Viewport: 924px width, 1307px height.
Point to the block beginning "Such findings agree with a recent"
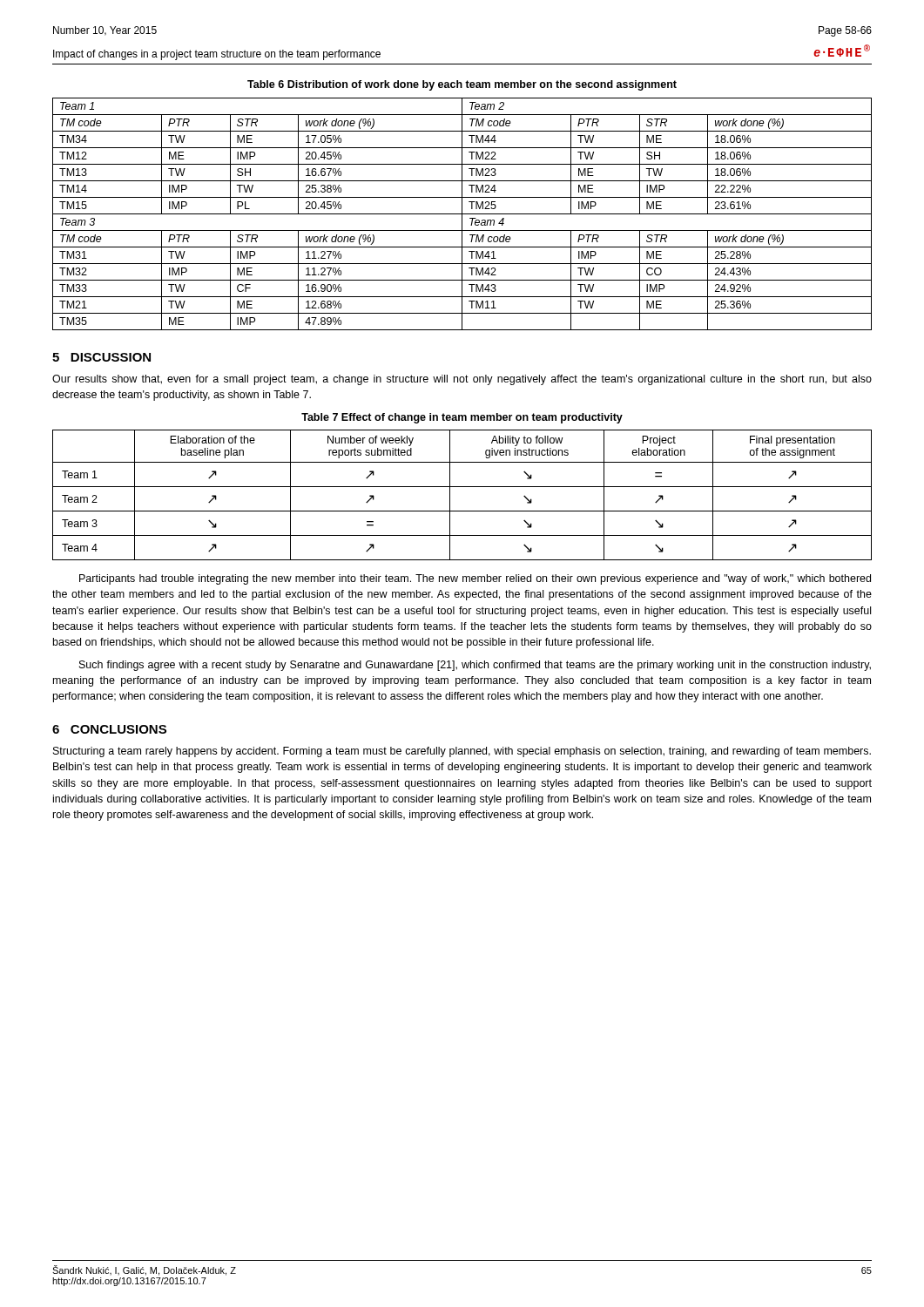(462, 680)
